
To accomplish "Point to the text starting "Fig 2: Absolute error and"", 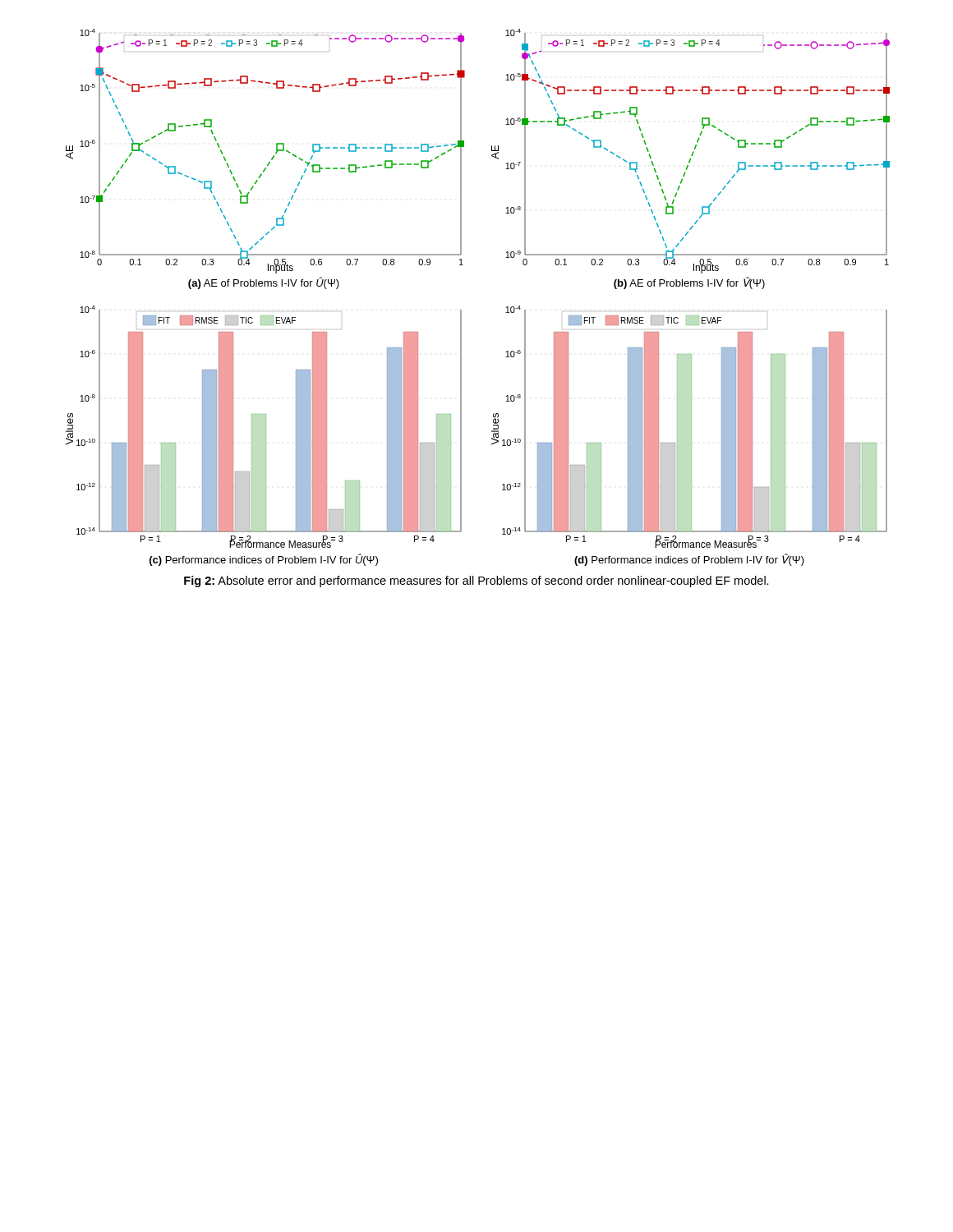I will (x=476, y=581).
